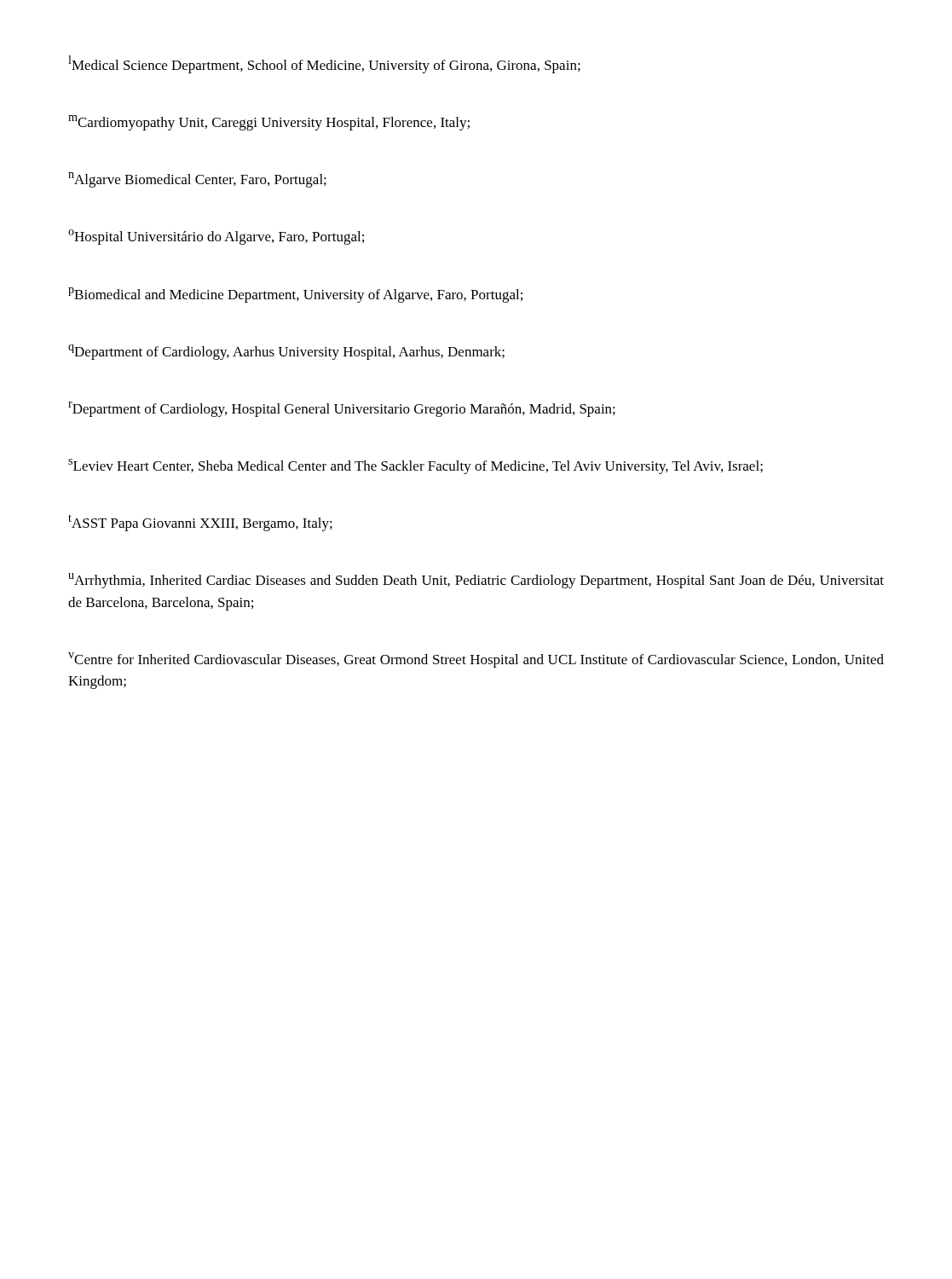
Task: Find the text block containing "rDepartment of Cardiology, Hospital General"
Action: click(x=342, y=407)
